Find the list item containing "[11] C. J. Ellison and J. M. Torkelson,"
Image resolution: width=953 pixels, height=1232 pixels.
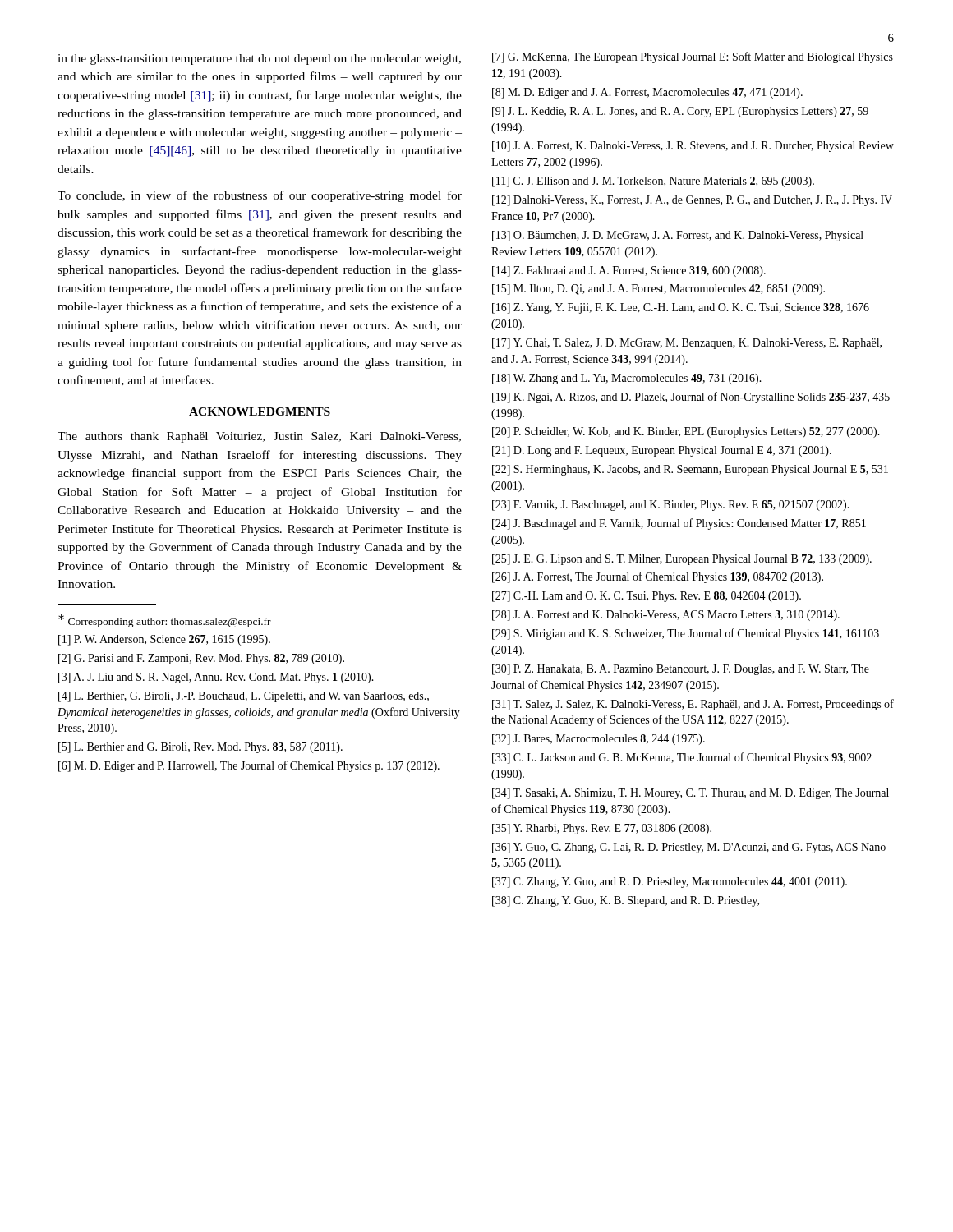(693, 182)
